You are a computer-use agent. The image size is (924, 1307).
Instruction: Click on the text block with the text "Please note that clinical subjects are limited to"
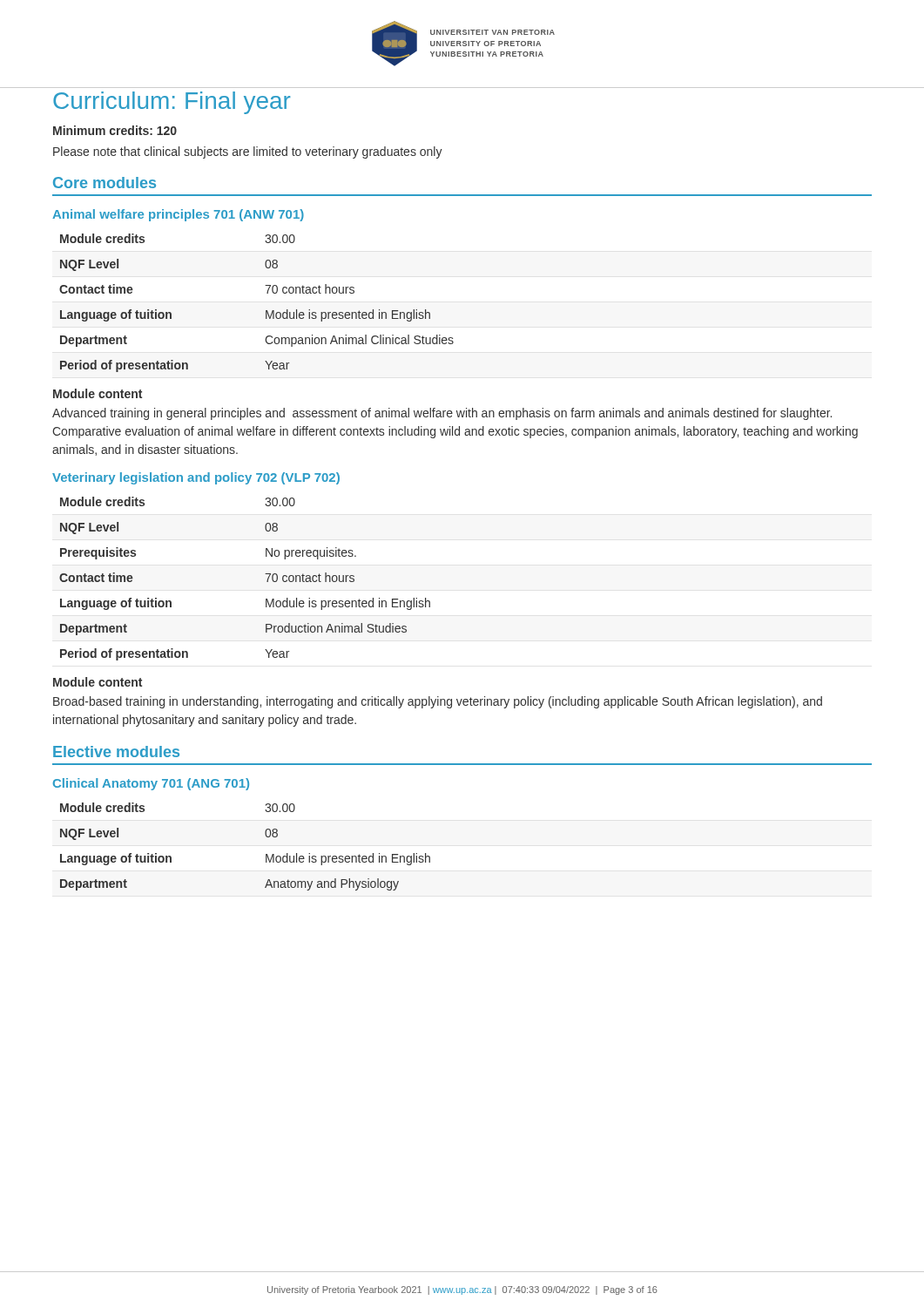coord(248,152)
